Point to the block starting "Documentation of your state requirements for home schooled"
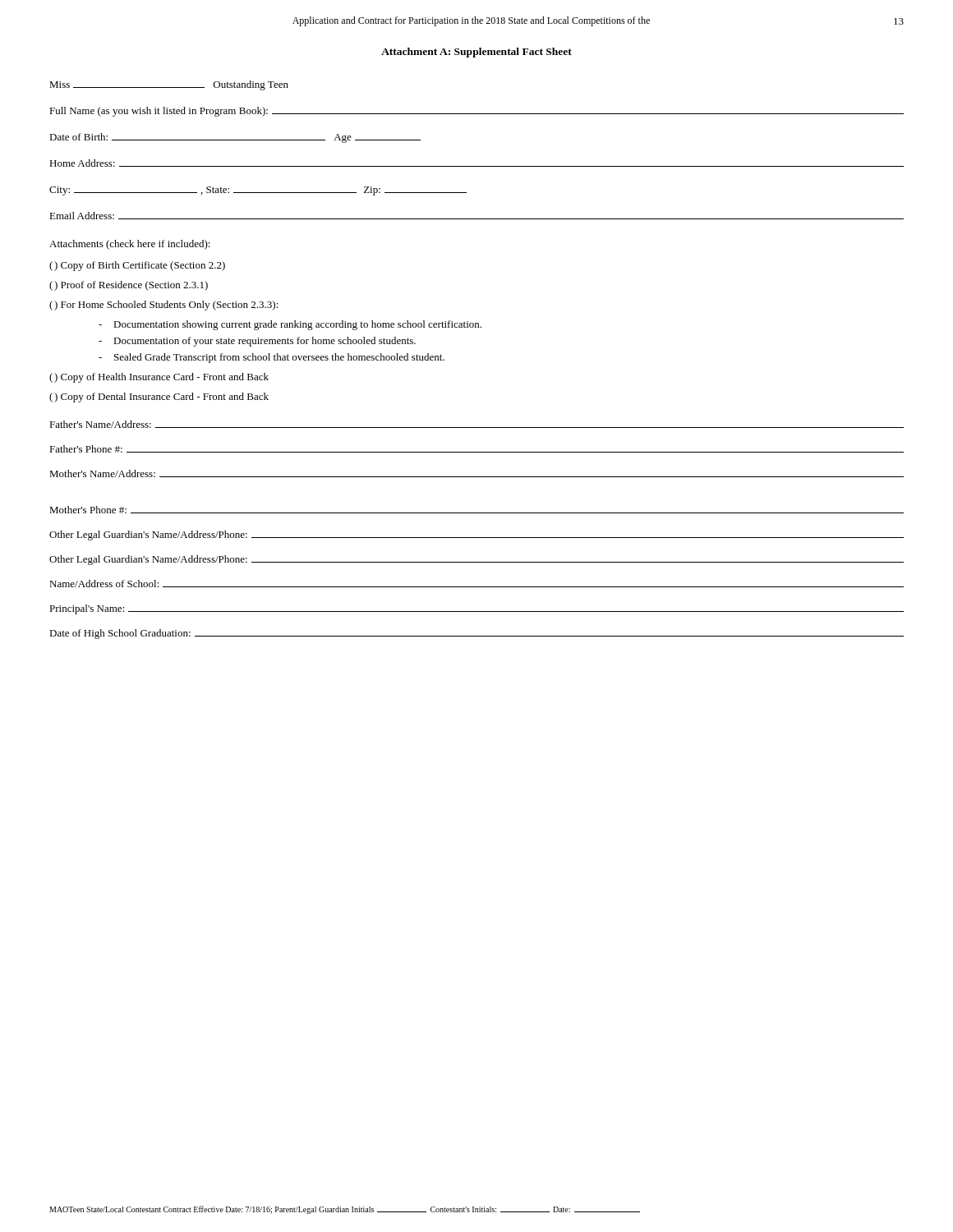Image resolution: width=953 pixels, height=1232 pixels. pos(265,340)
